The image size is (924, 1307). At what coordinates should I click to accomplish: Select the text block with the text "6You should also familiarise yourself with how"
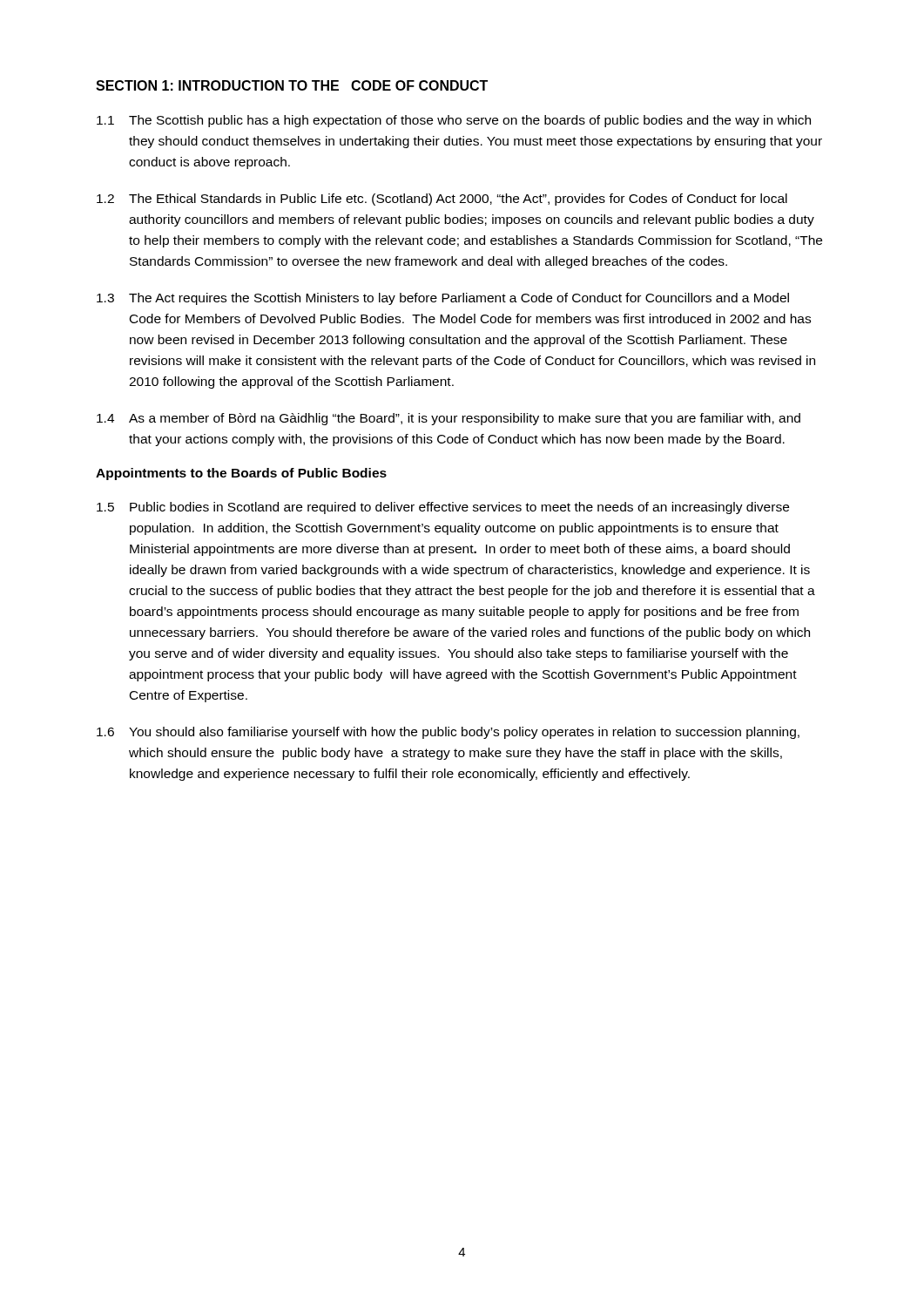click(x=460, y=753)
